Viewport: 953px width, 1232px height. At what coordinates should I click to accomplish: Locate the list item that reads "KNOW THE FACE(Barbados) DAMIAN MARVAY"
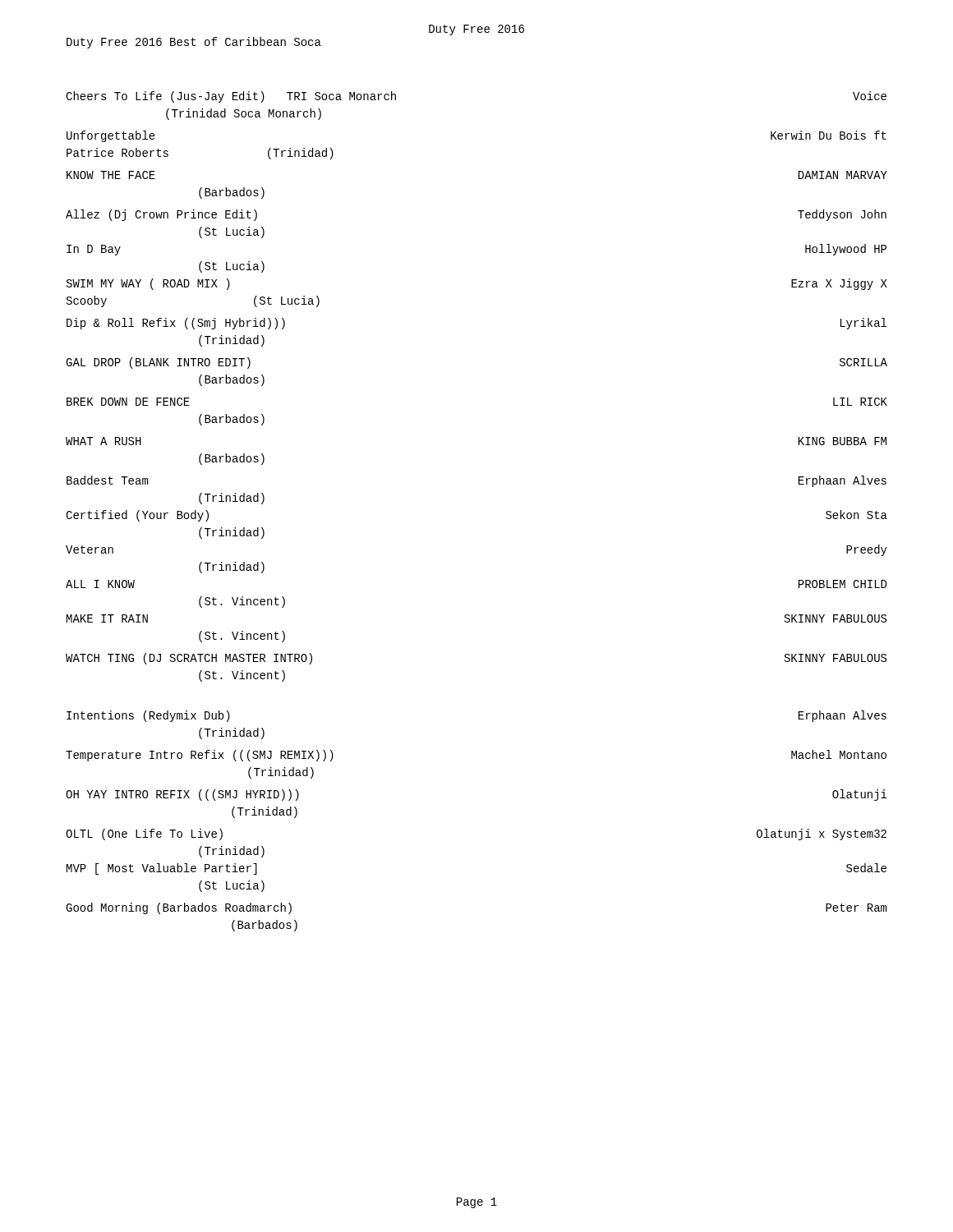pyautogui.click(x=110, y=175)
